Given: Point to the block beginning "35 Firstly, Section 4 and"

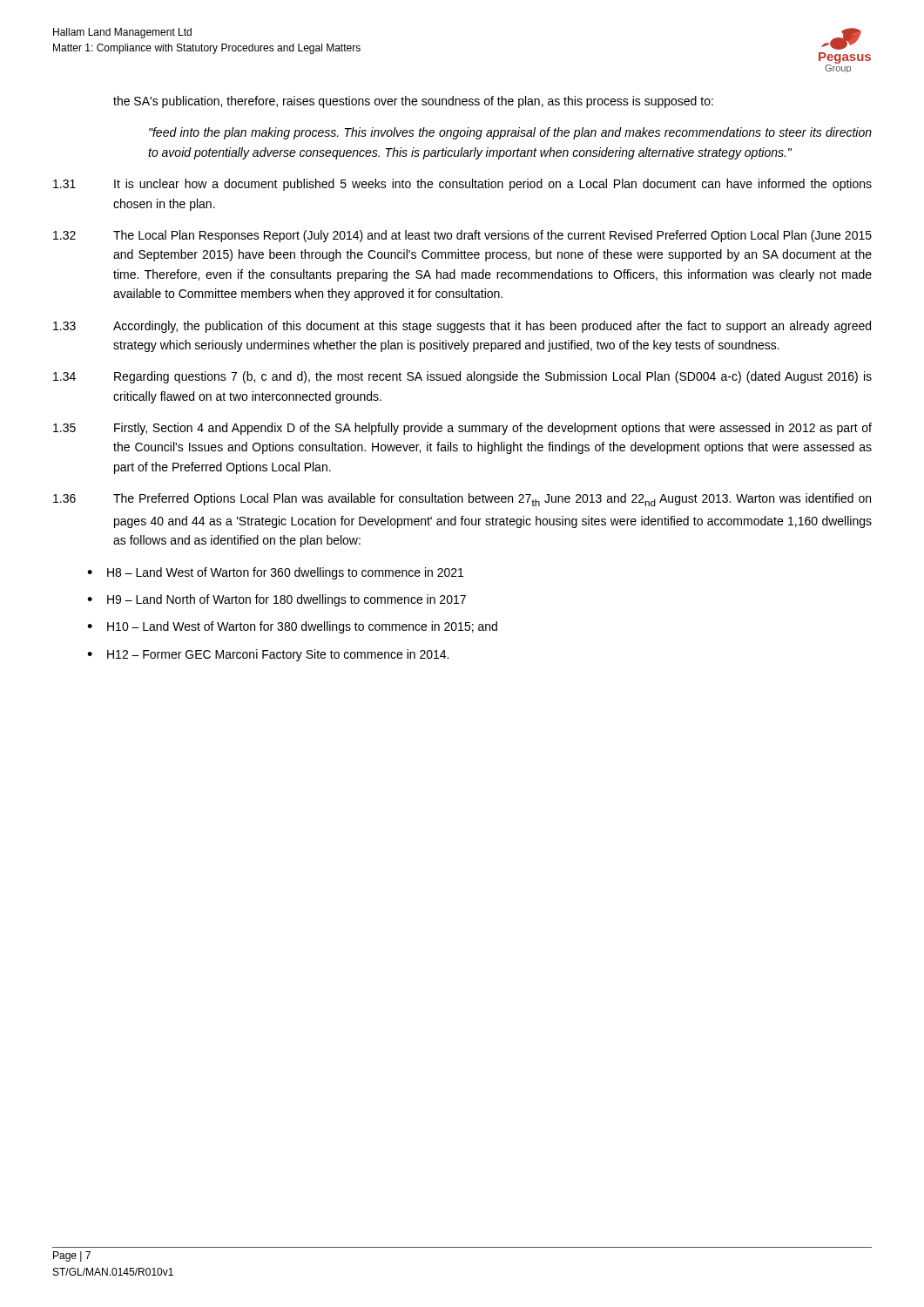Looking at the screenshot, I should pos(462,448).
